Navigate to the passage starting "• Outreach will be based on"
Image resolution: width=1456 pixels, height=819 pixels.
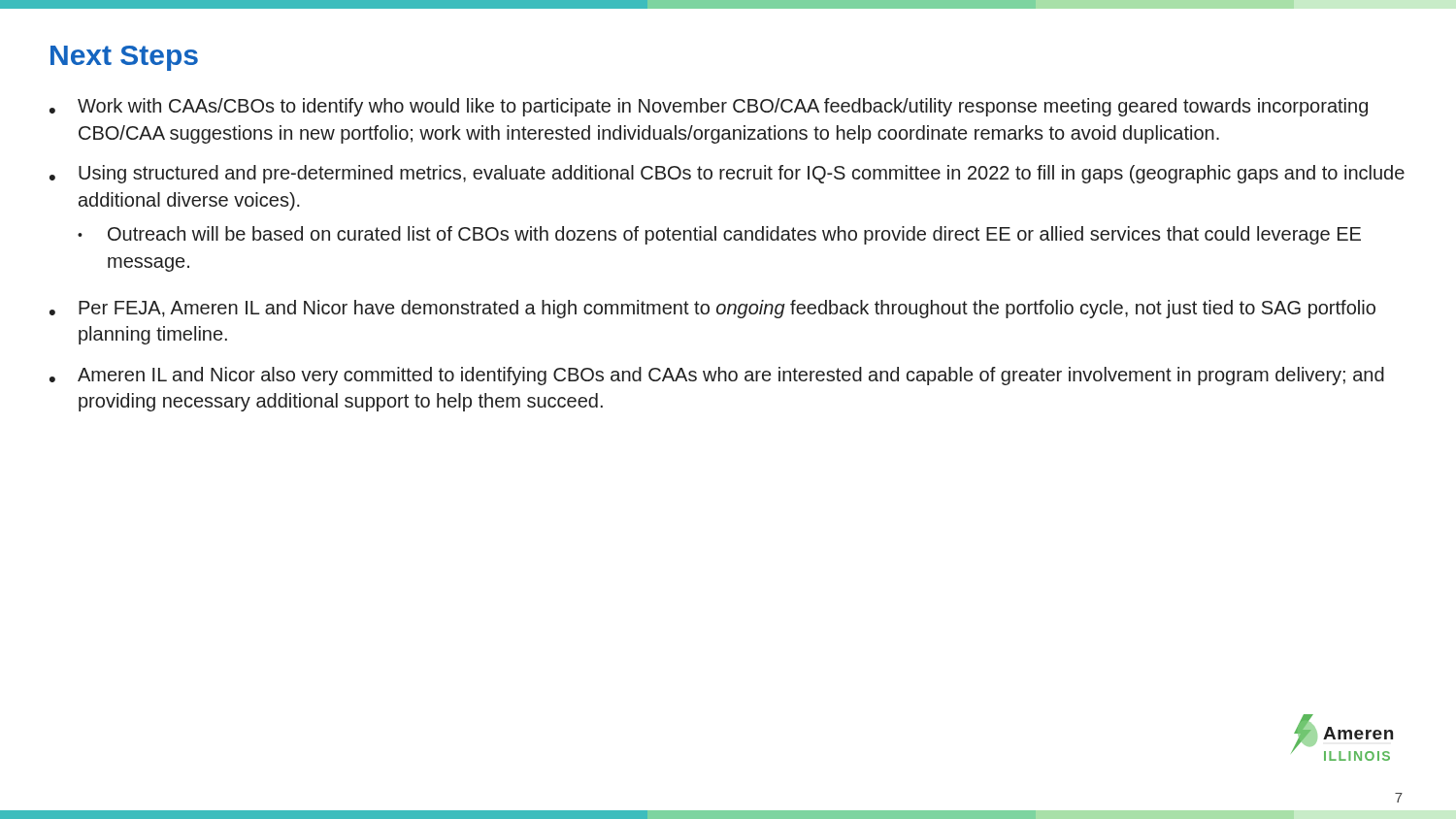click(x=743, y=248)
